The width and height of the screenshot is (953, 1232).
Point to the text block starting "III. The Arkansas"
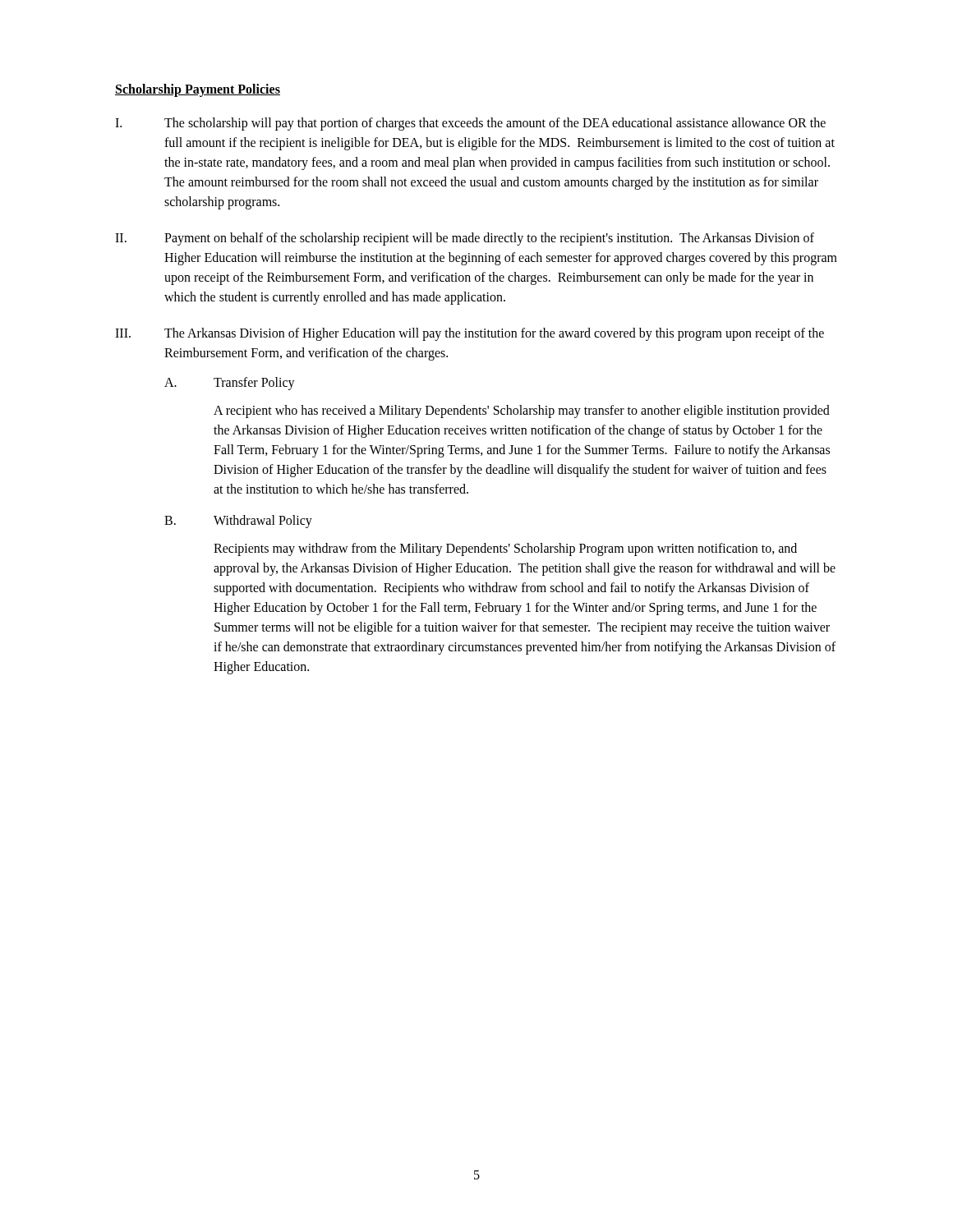(x=470, y=334)
